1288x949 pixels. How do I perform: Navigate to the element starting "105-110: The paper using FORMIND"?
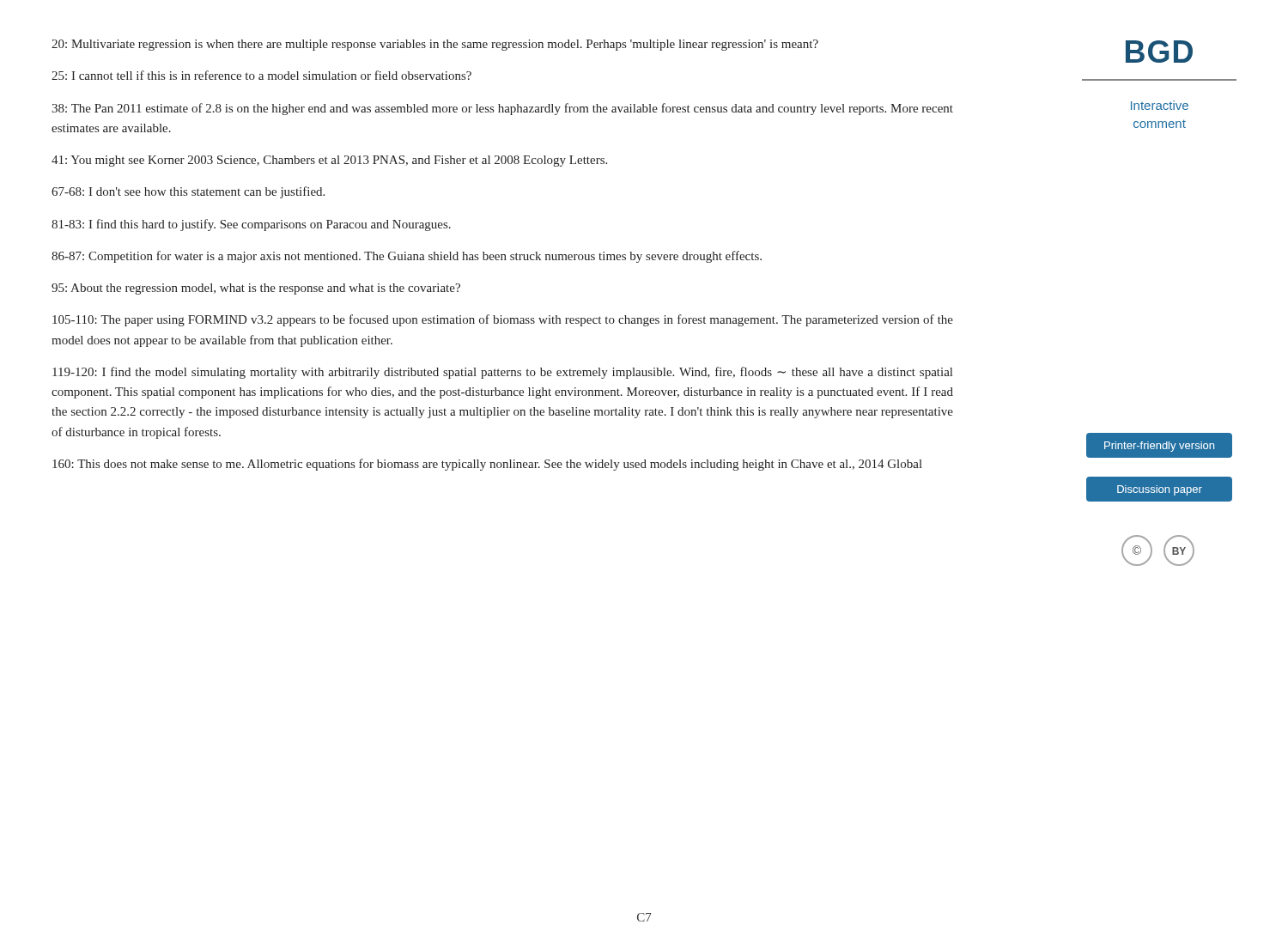[502, 330]
